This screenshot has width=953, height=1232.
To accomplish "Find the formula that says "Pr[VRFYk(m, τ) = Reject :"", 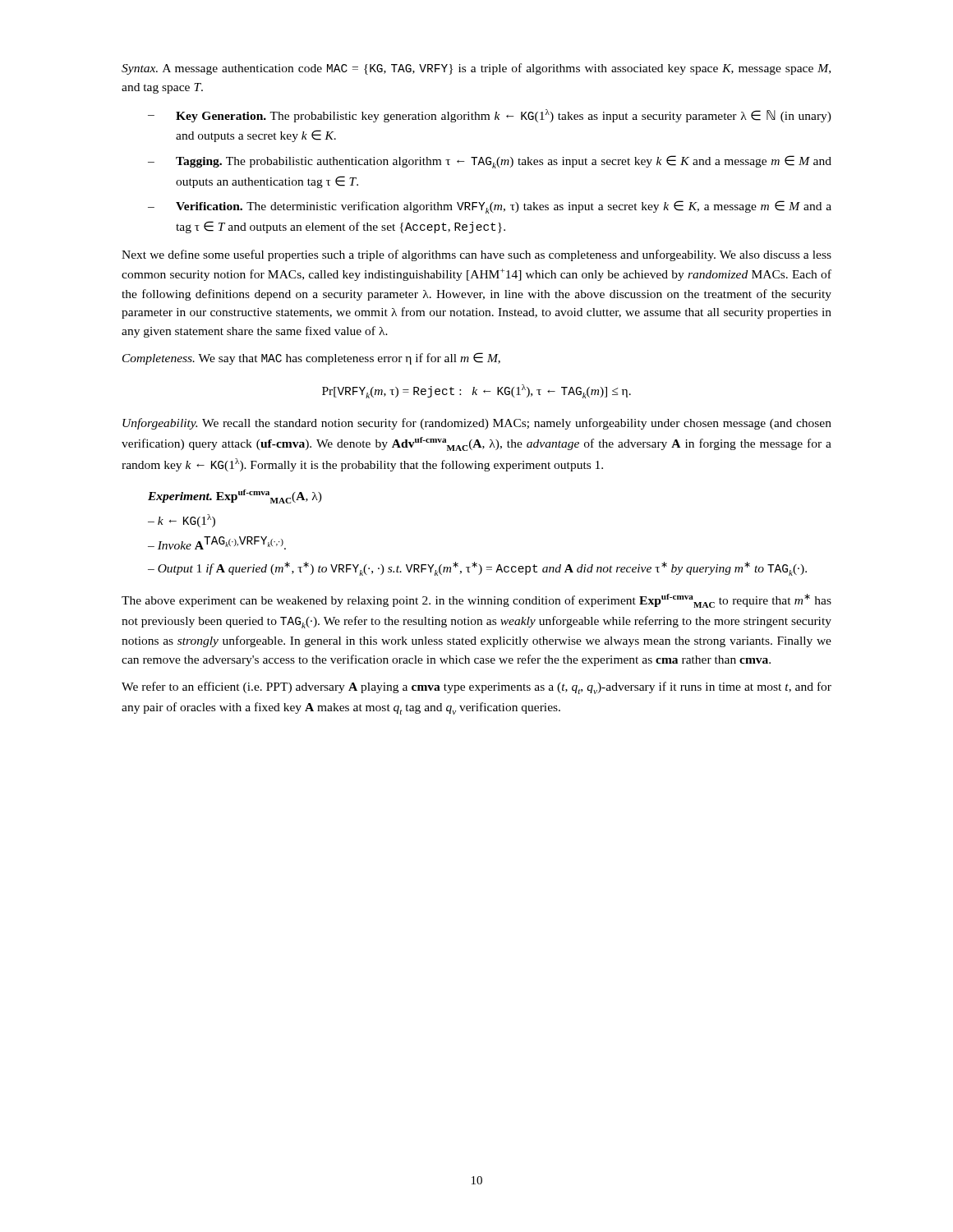I will click(x=476, y=391).
